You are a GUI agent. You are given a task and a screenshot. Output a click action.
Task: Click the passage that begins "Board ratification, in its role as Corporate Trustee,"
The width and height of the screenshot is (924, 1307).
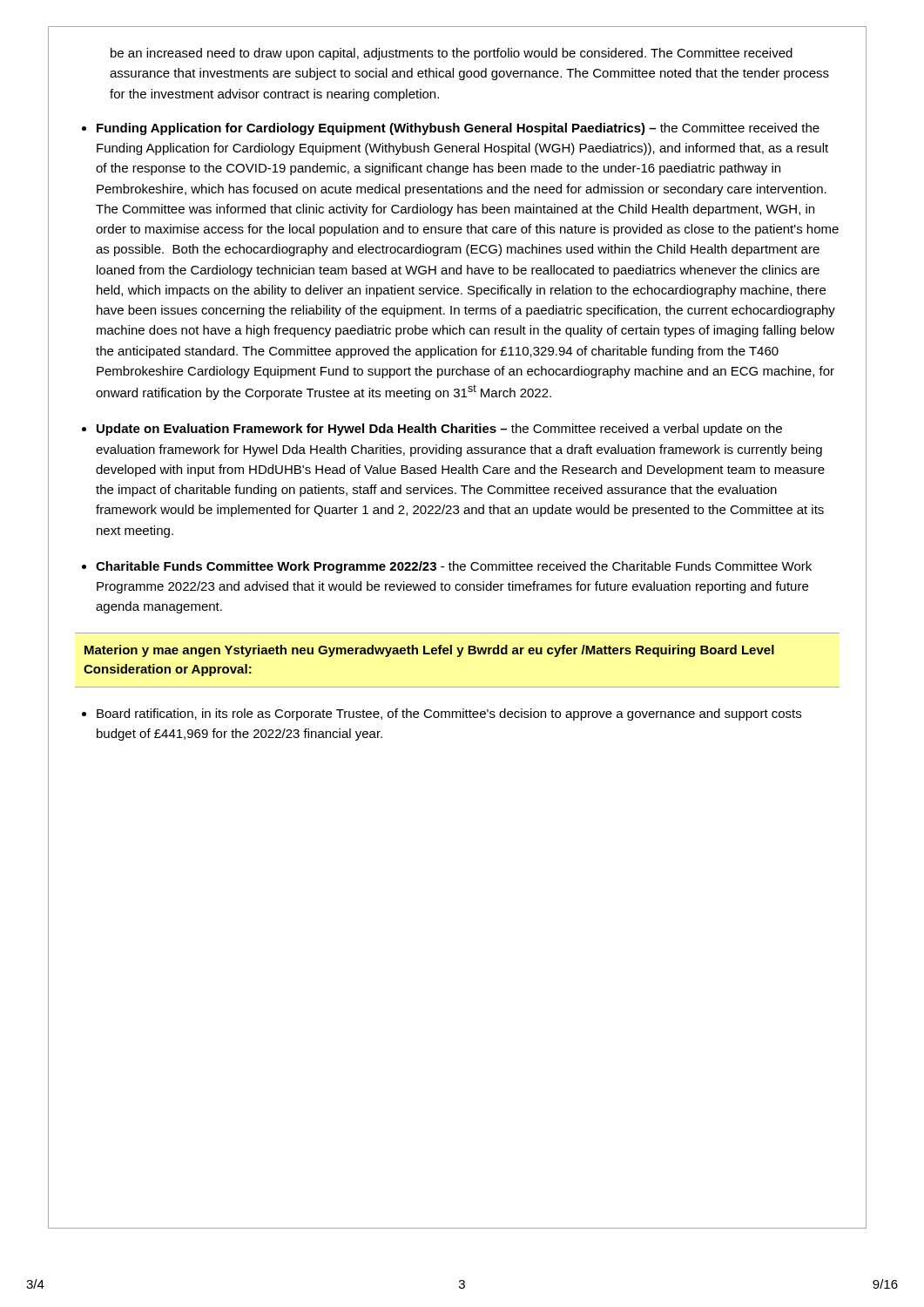point(449,723)
